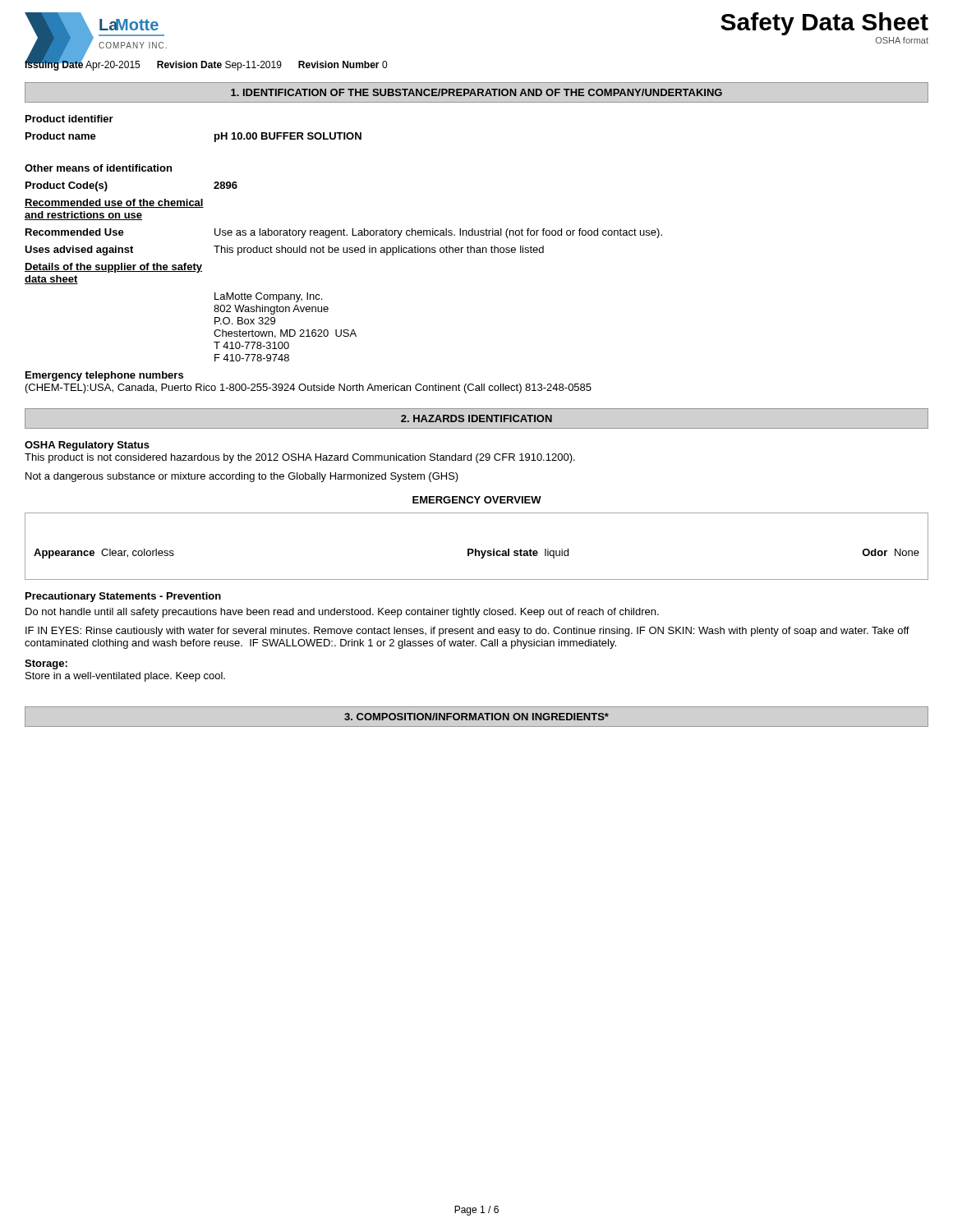This screenshot has width=953, height=1232.
Task: Locate the block of text that opens with "Recommended use of"
Action: [x=476, y=226]
